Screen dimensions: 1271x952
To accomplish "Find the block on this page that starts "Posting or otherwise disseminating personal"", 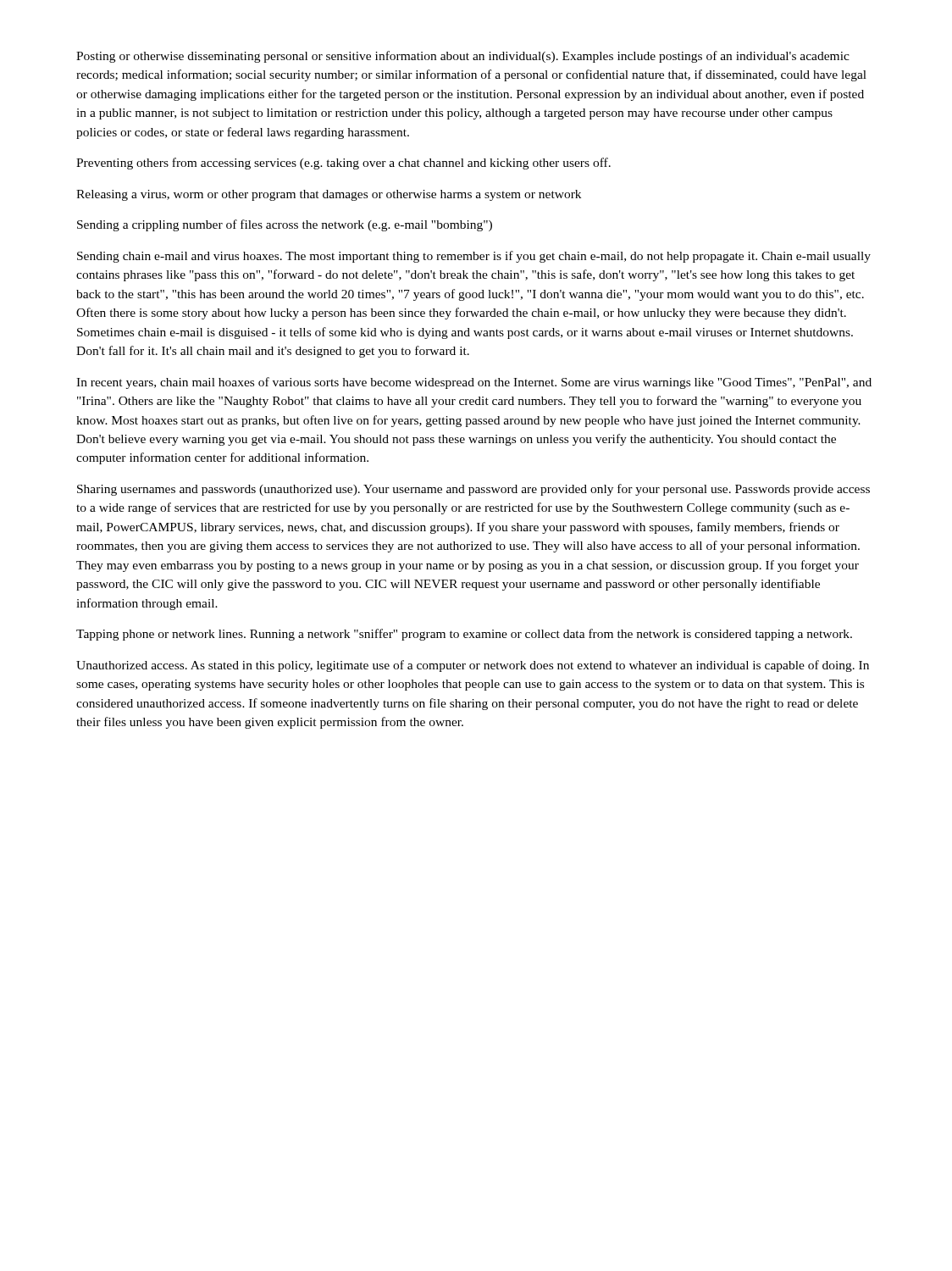I will pyautogui.click(x=471, y=94).
